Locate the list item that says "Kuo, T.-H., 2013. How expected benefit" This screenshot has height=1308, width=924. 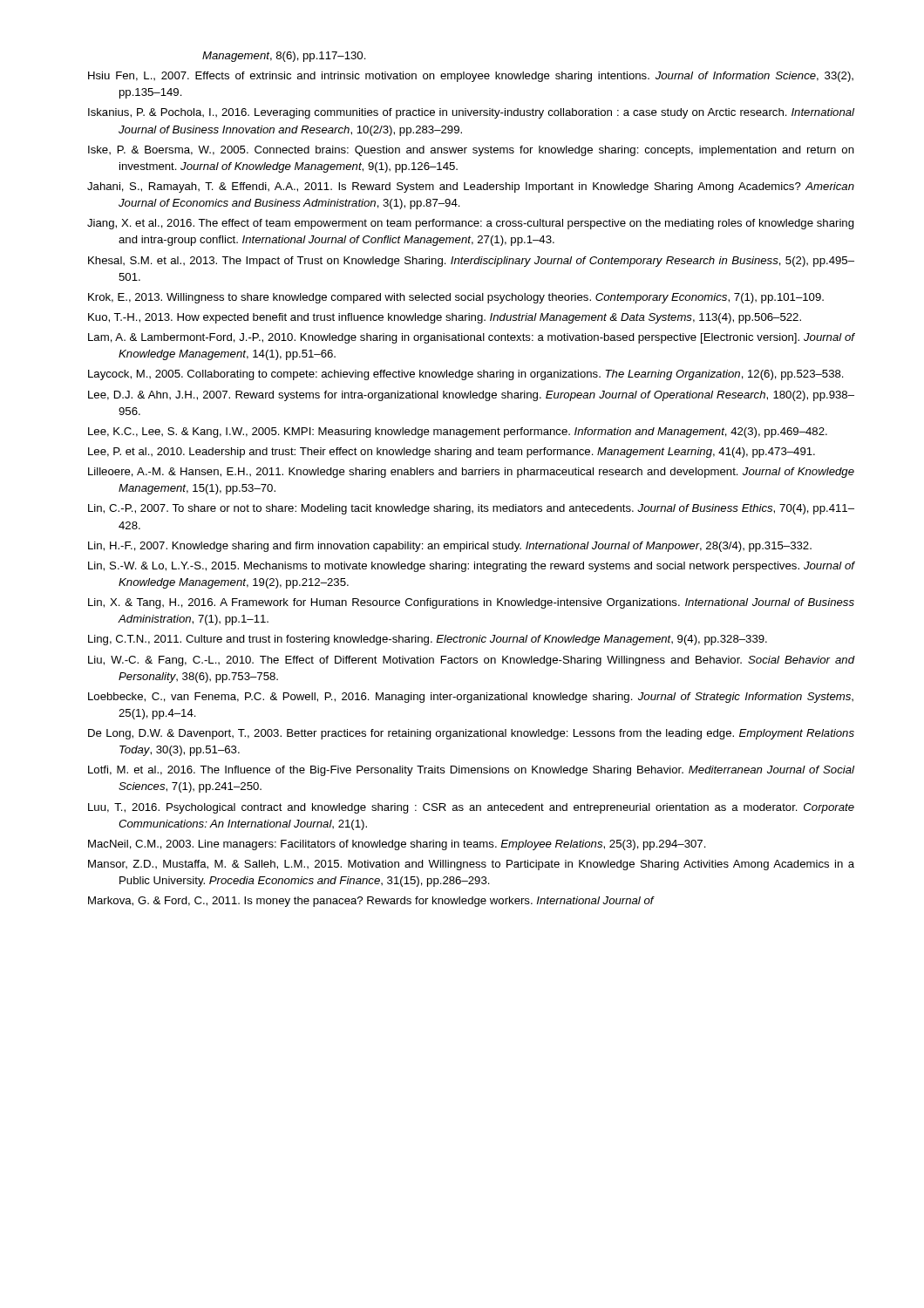pyautogui.click(x=445, y=317)
